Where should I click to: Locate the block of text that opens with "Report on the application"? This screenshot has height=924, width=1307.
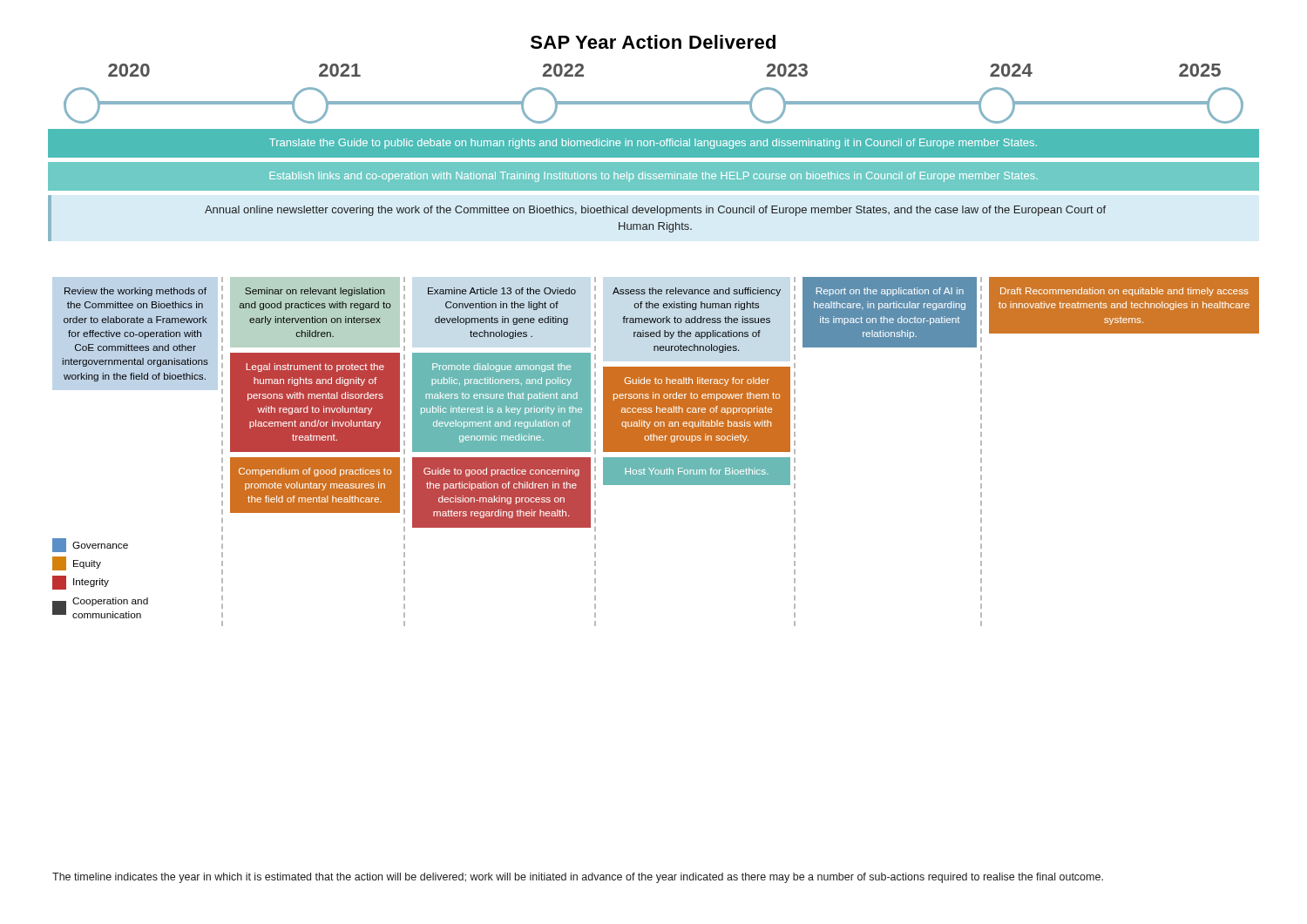coord(890,312)
